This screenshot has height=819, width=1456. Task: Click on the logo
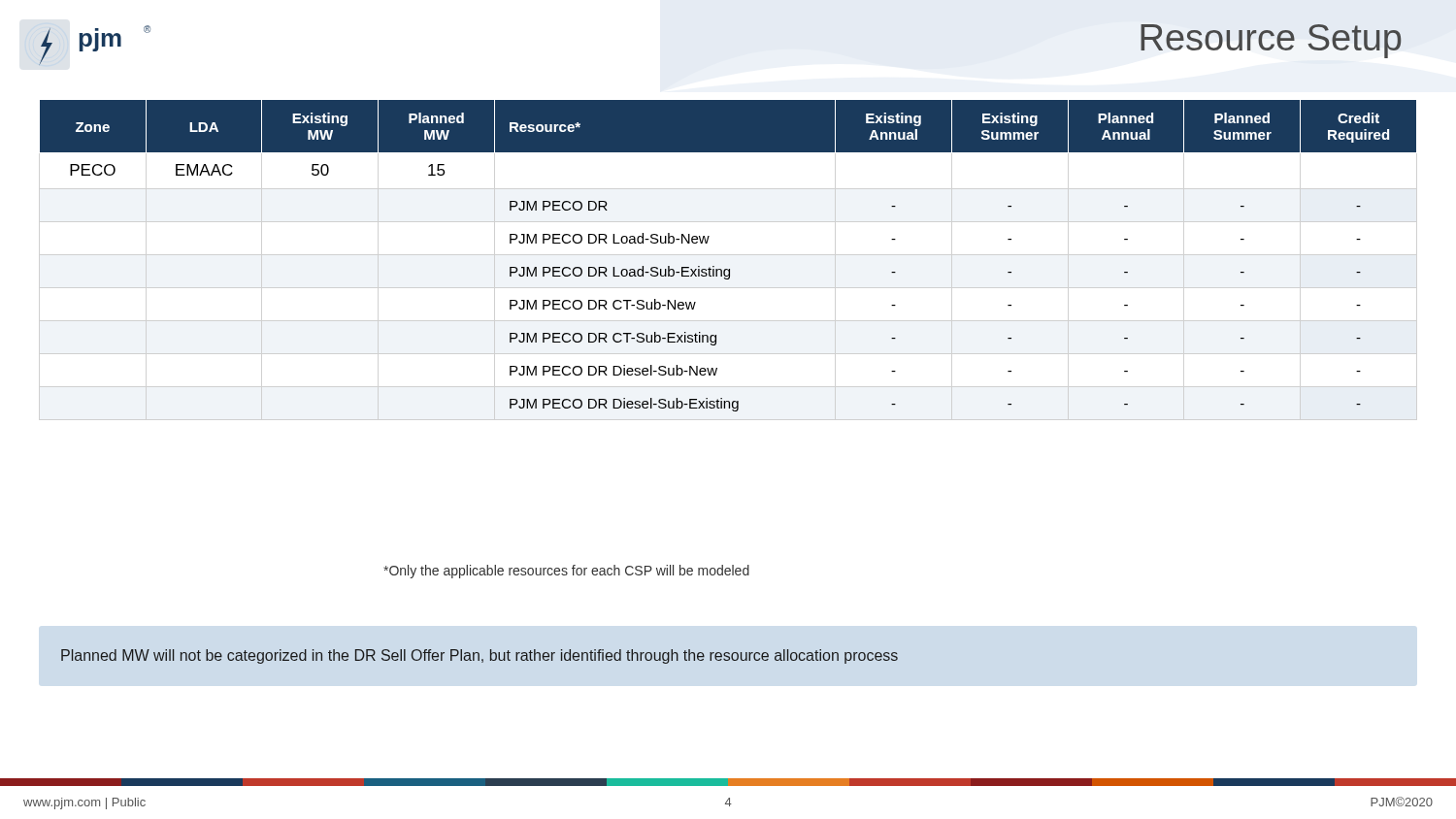click(x=87, y=45)
